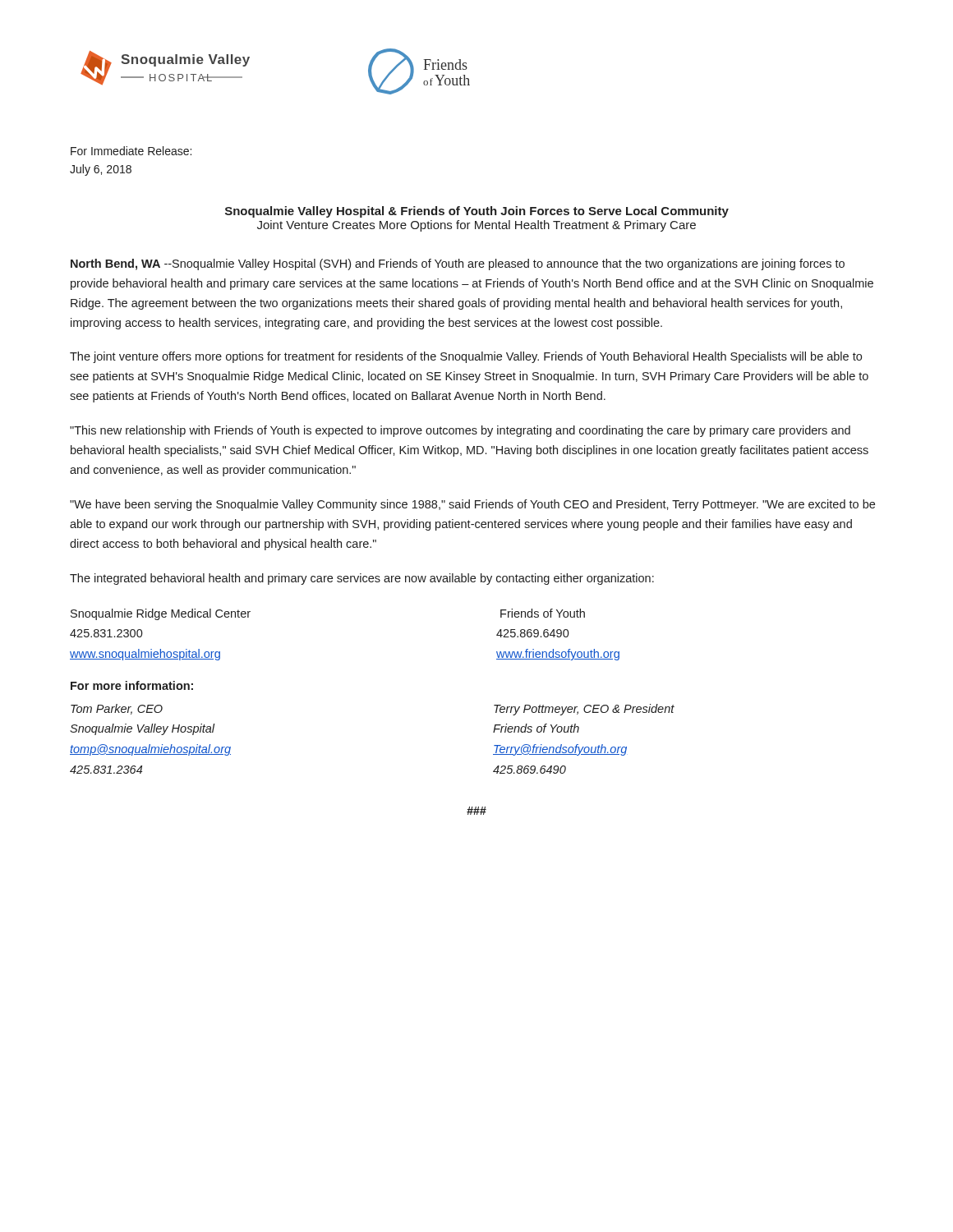Select the text block containing "North Bend, WA --Snoqualmie Valley Hospital (SVH) and"
953x1232 pixels.
point(472,293)
